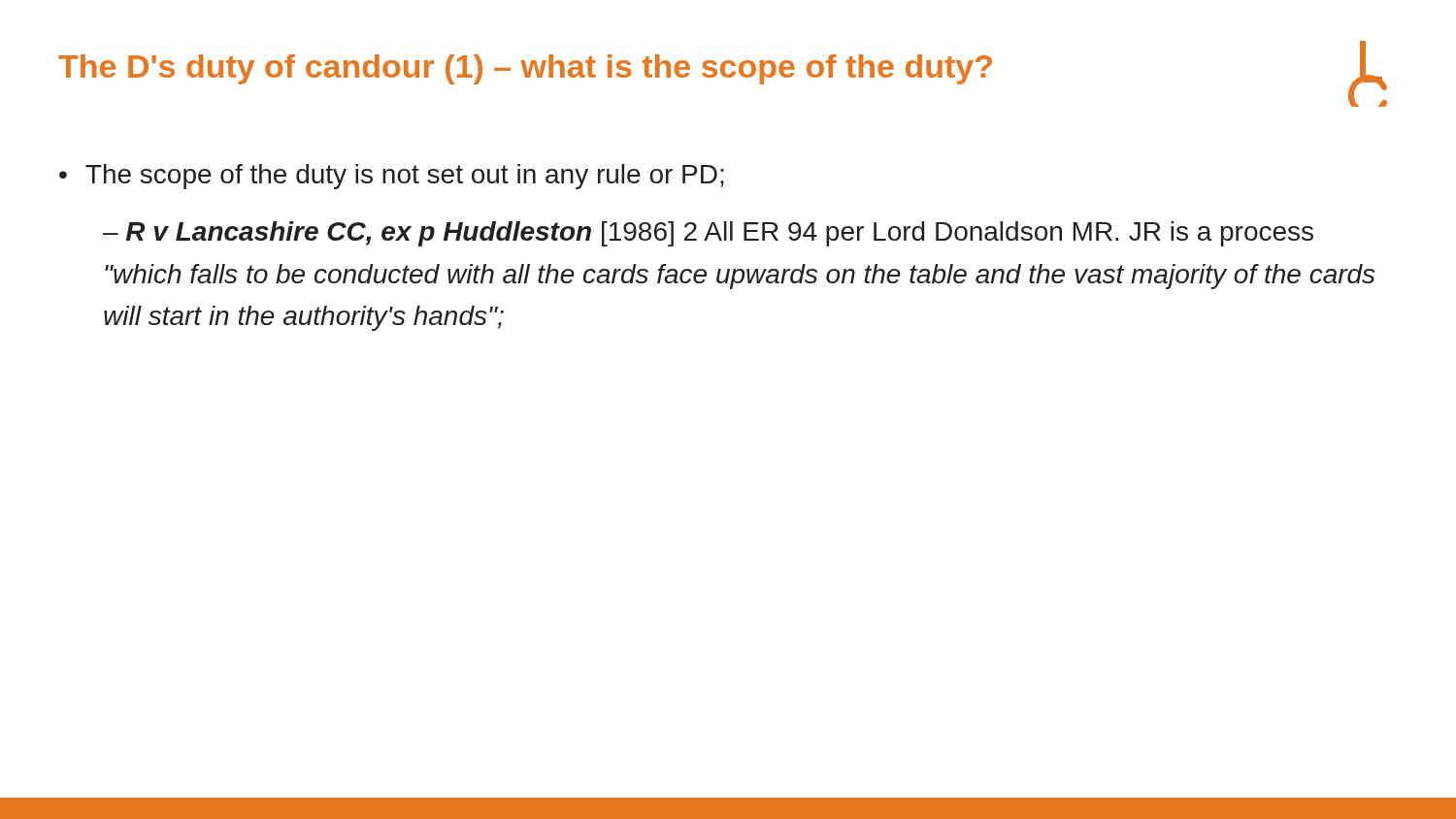Point to the passage starting "• The scope of the duty is"

point(392,174)
